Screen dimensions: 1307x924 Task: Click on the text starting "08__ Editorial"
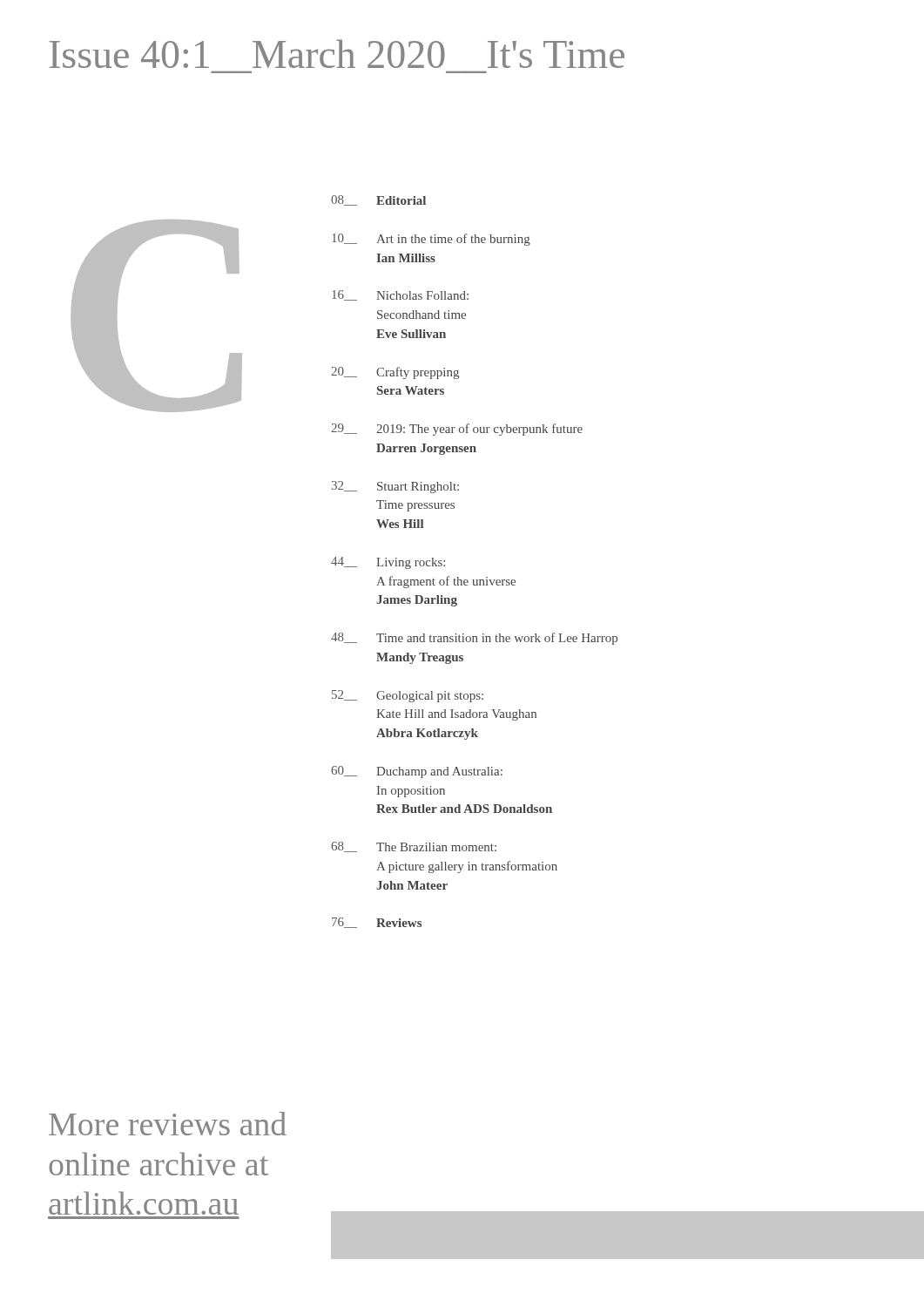(379, 201)
